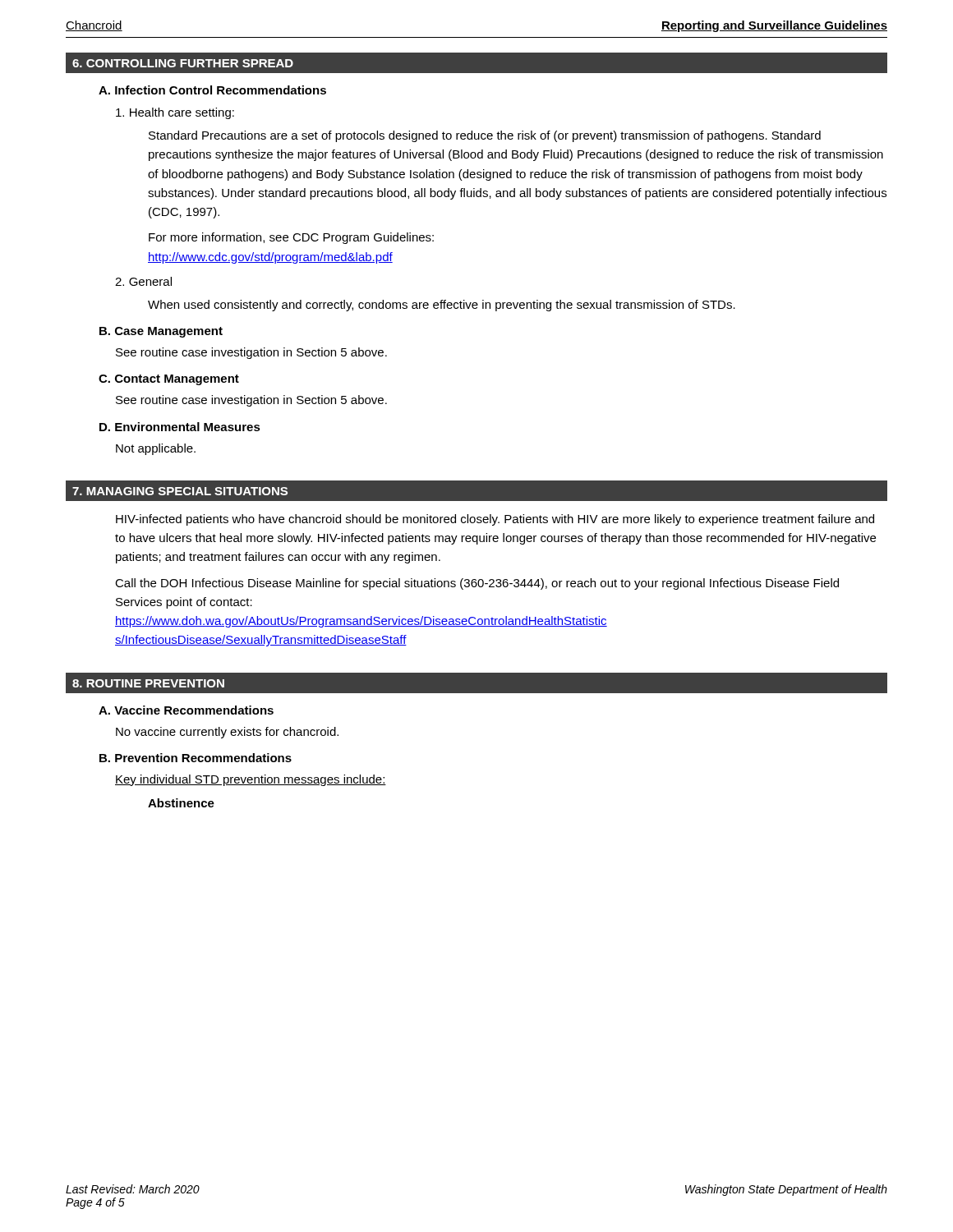Select the text that says "Not applicable."
The width and height of the screenshot is (953, 1232).
156,449
